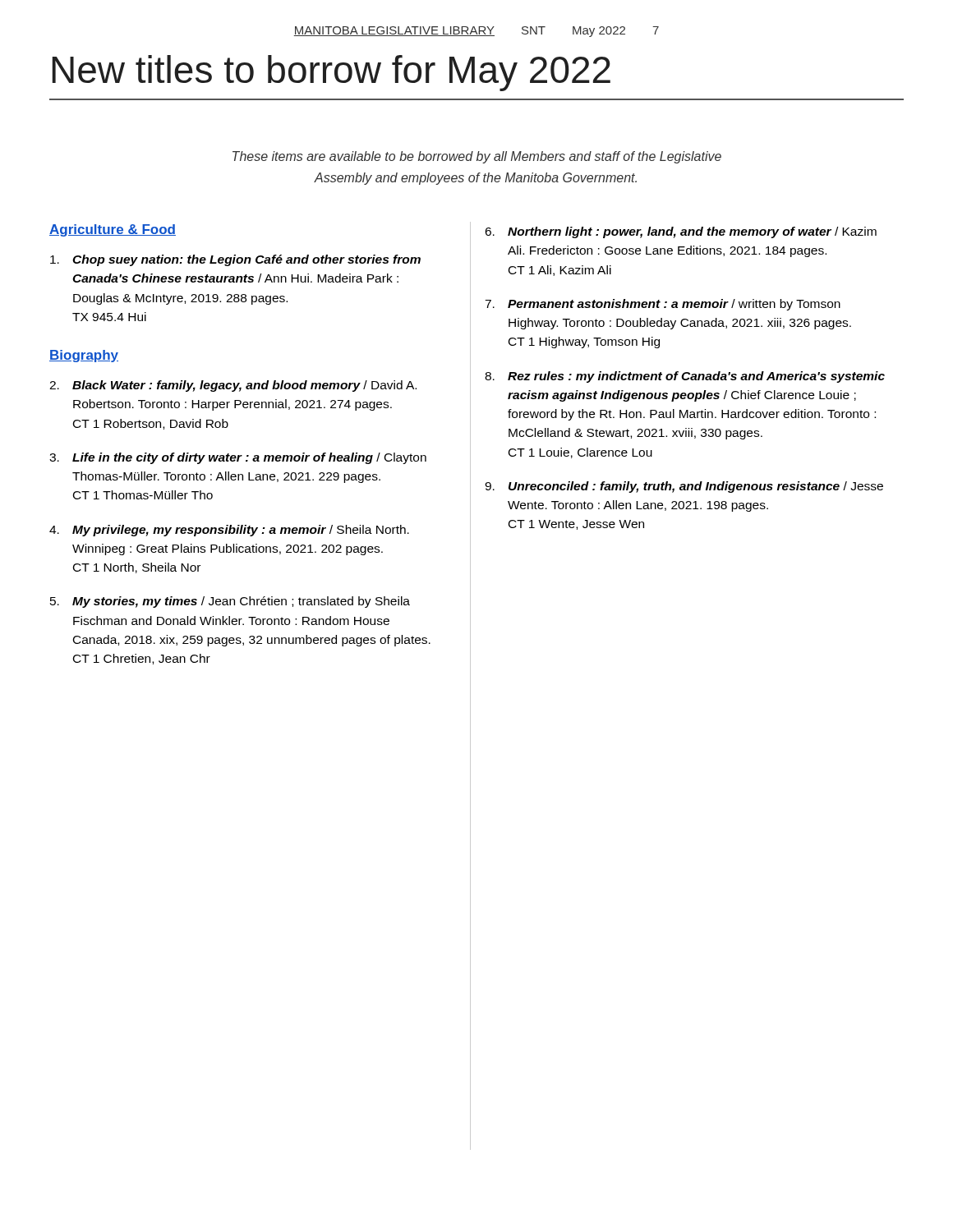Locate the block of text that opens with "6.Northern light :"
This screenshot has height=1232, width=953.
pyautogui.click(x=688, y=250)
